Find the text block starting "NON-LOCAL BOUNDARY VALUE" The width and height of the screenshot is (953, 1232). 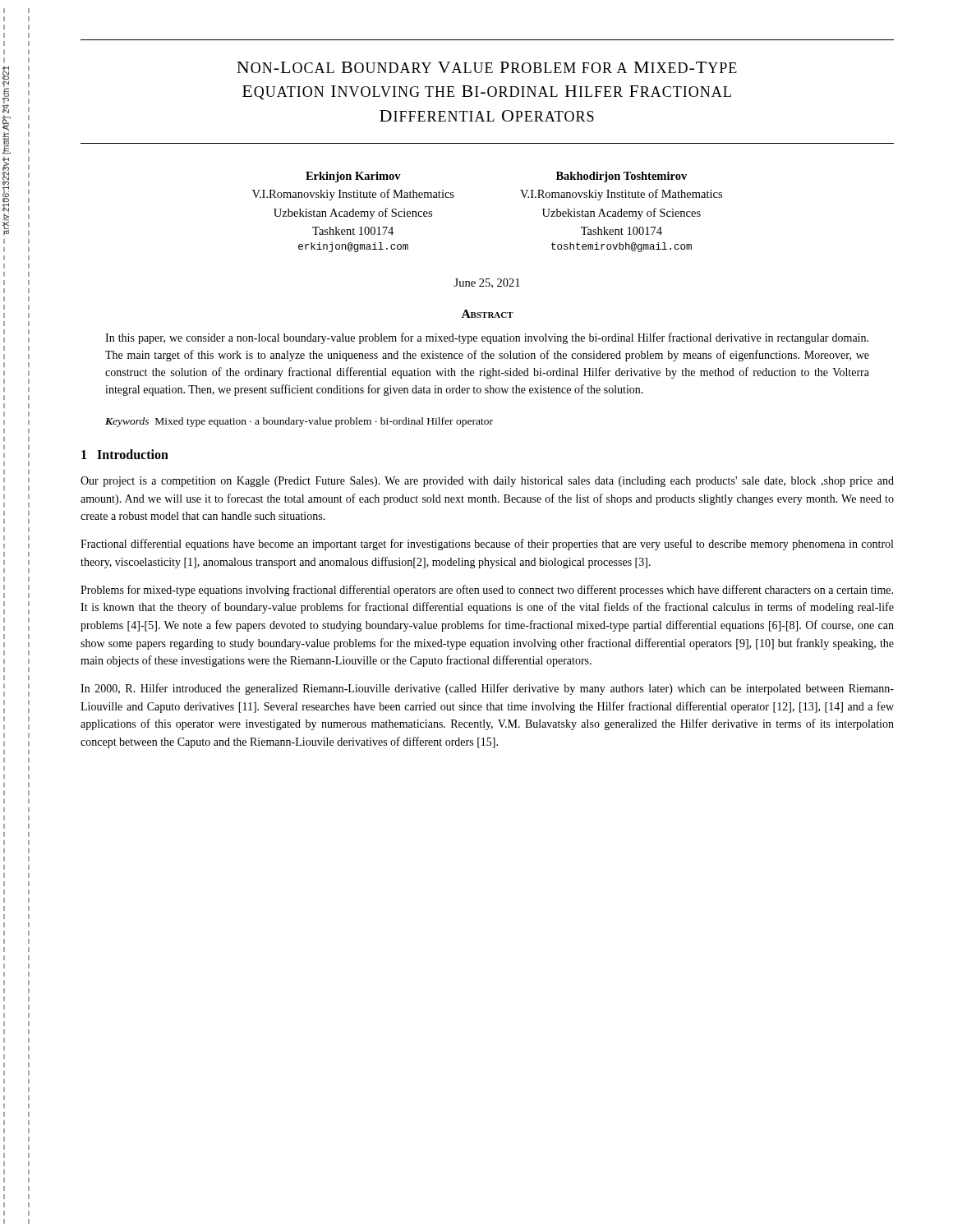pyautogui.click(x=487, y=91)
